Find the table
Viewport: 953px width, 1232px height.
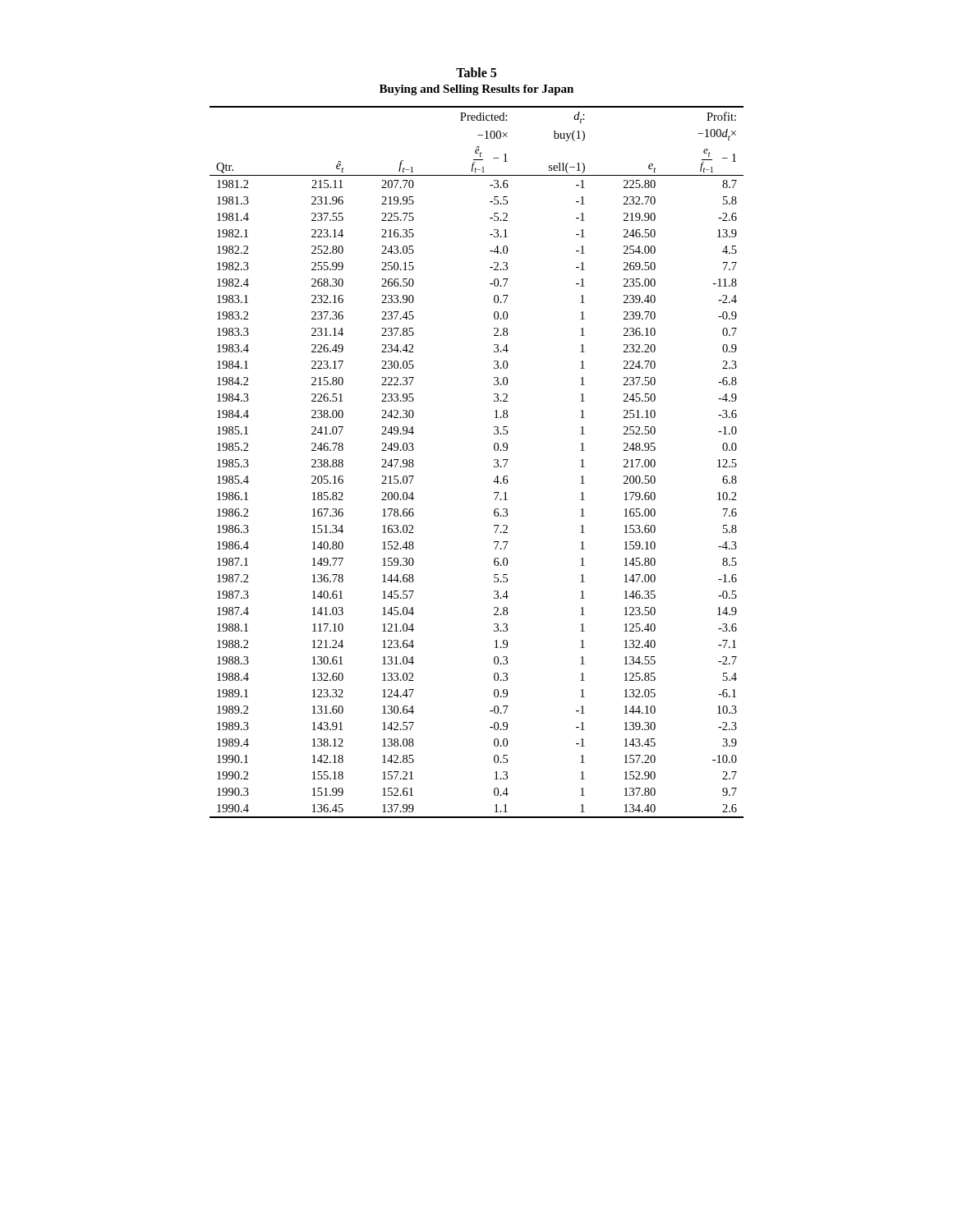[x=476, y=462]
